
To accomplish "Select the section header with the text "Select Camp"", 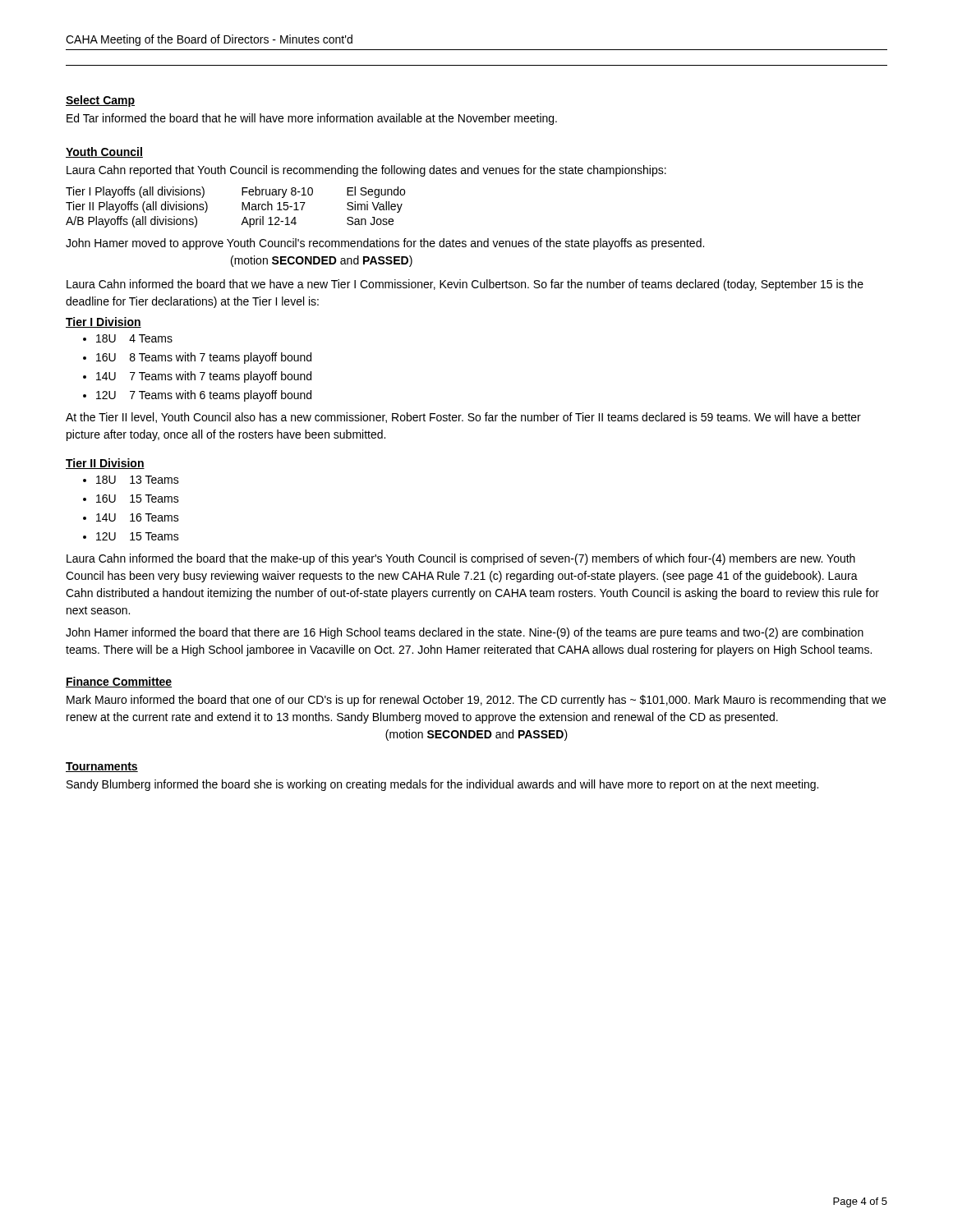I will point(100,100).
